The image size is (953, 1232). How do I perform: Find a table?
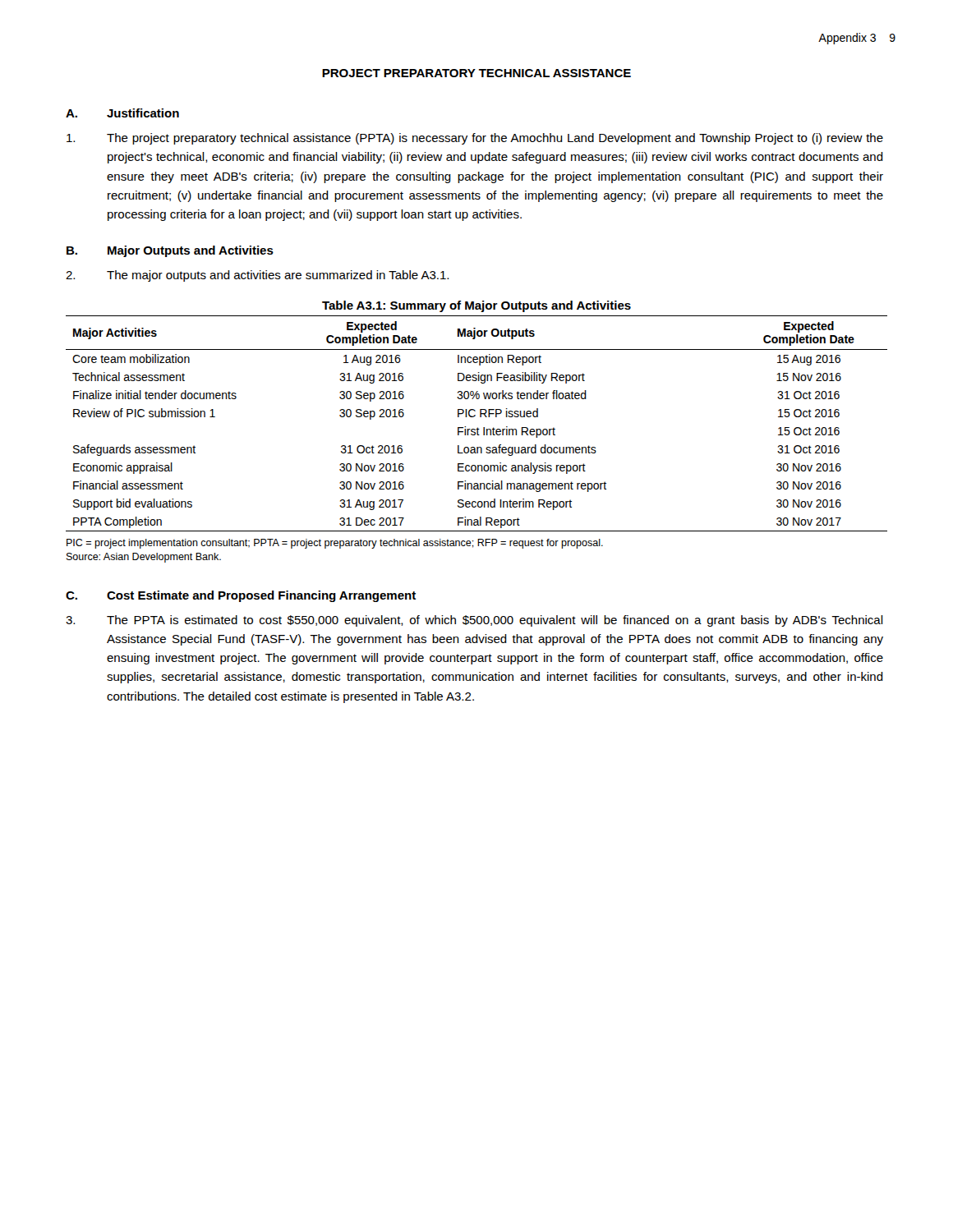click(x=476, y=423)
